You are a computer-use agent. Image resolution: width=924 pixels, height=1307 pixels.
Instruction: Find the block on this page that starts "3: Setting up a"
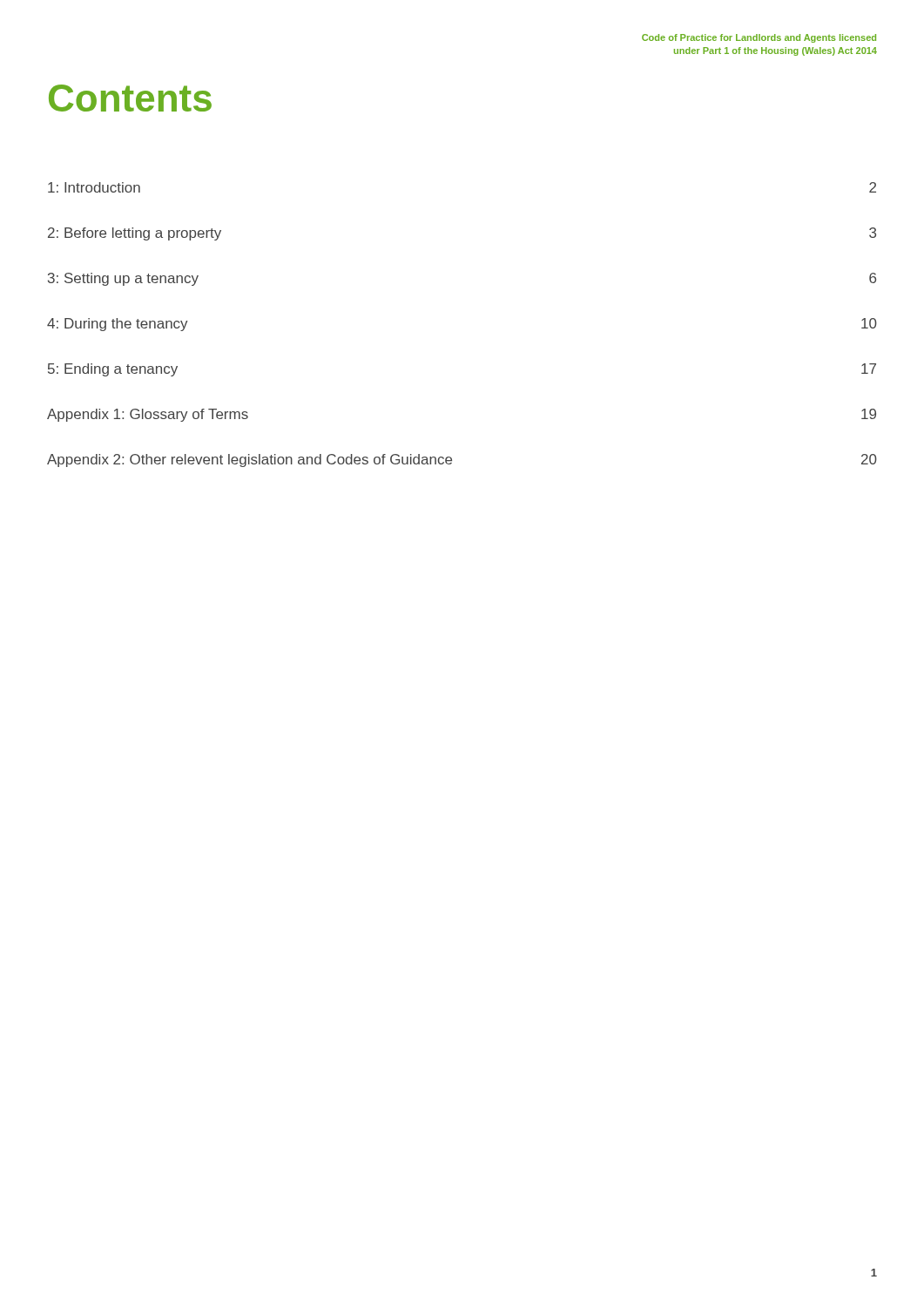click(x=124, y=279)
